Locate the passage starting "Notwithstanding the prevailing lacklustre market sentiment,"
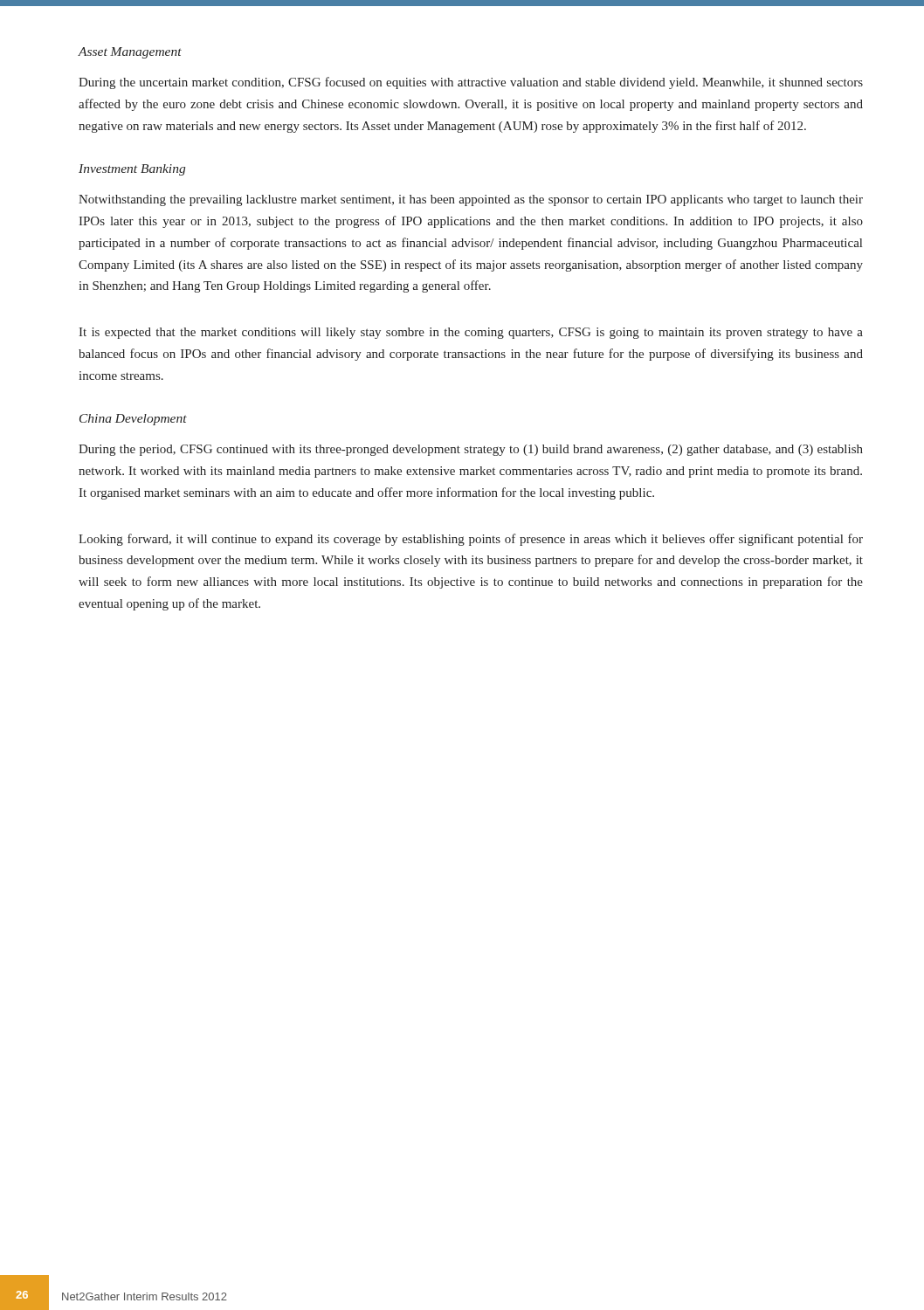 [471, 243]
